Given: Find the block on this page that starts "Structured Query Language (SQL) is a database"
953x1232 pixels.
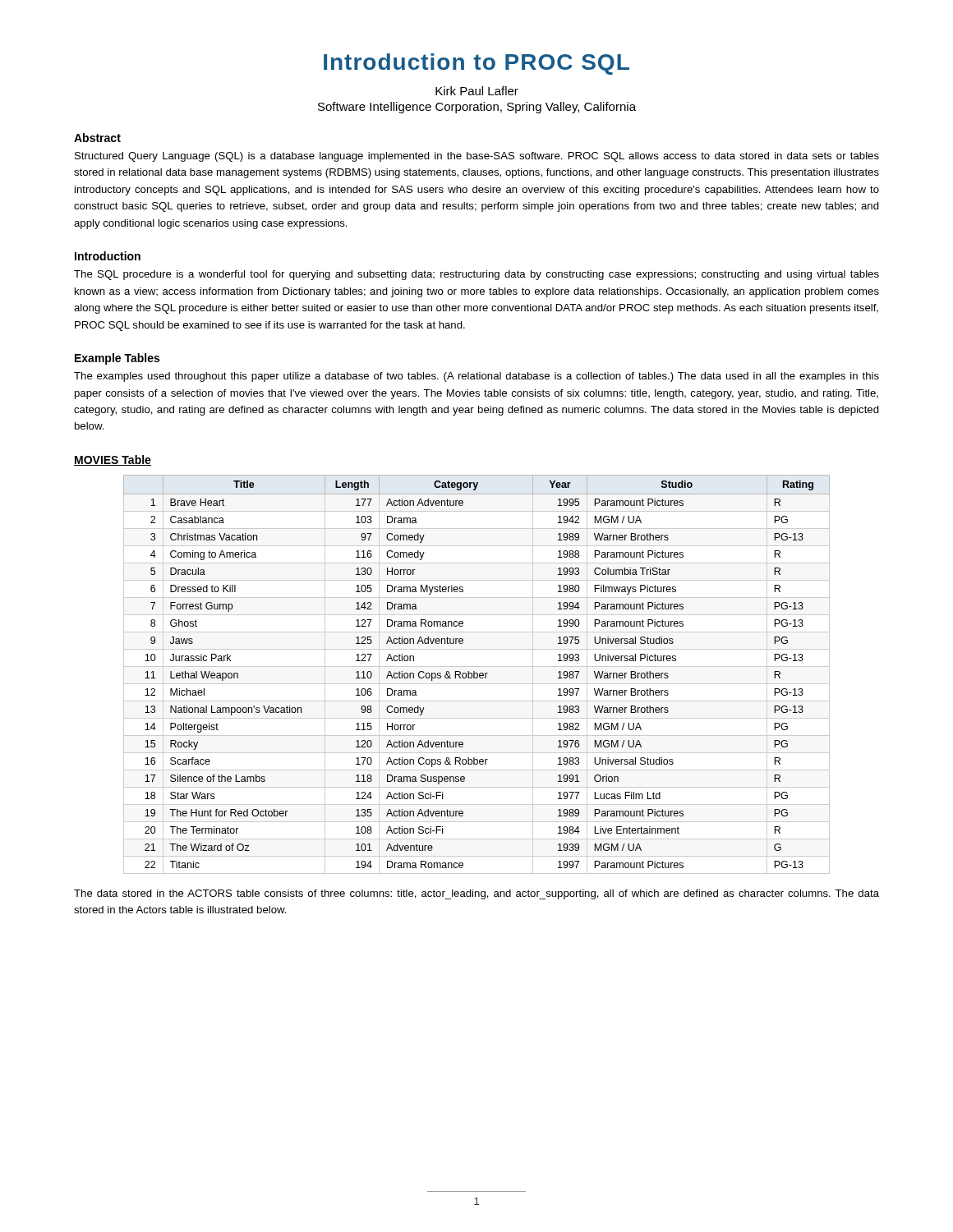Looking at the screenshot, I should coord(476,189).
